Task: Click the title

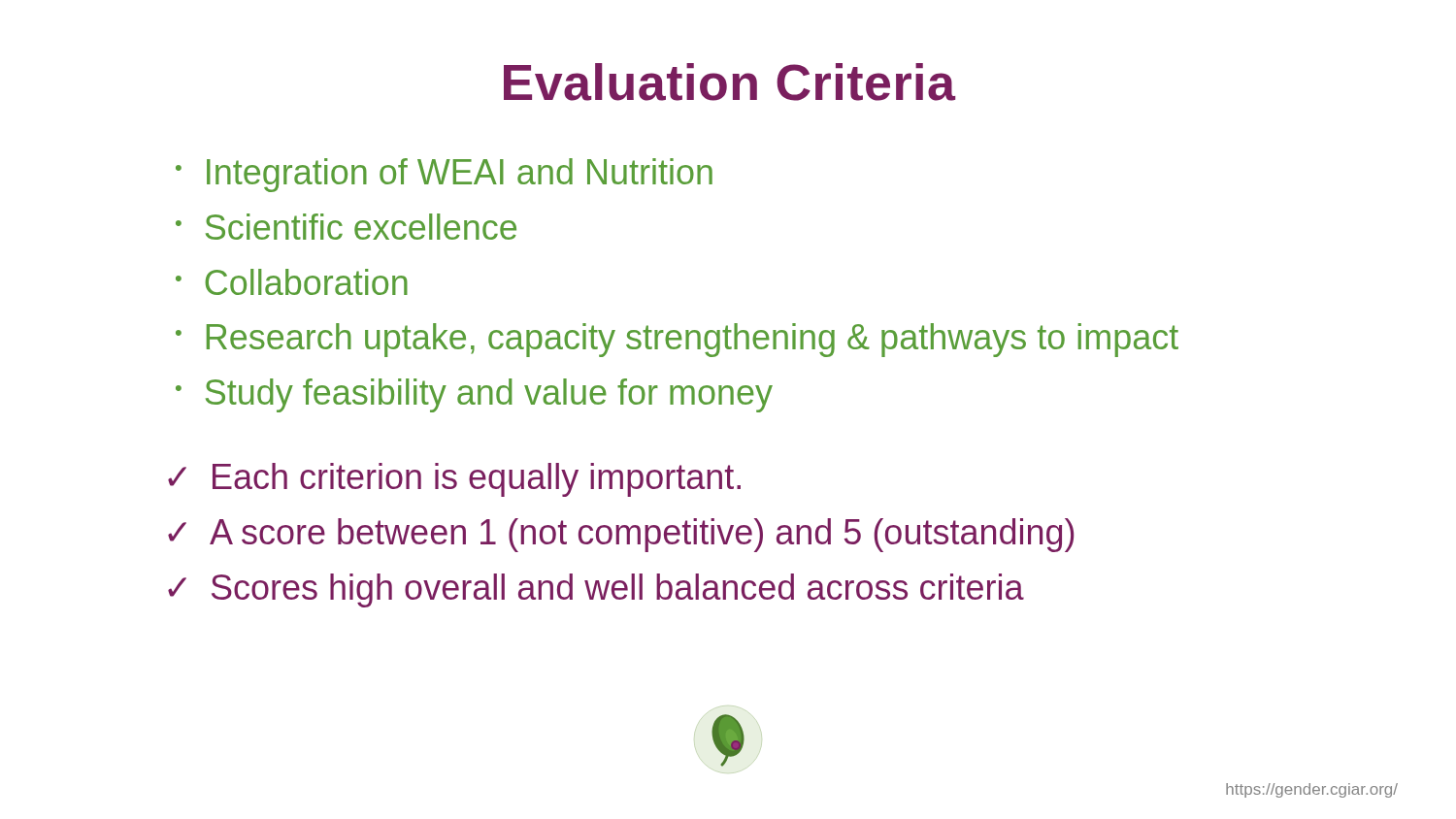Action: coord(728,83)
